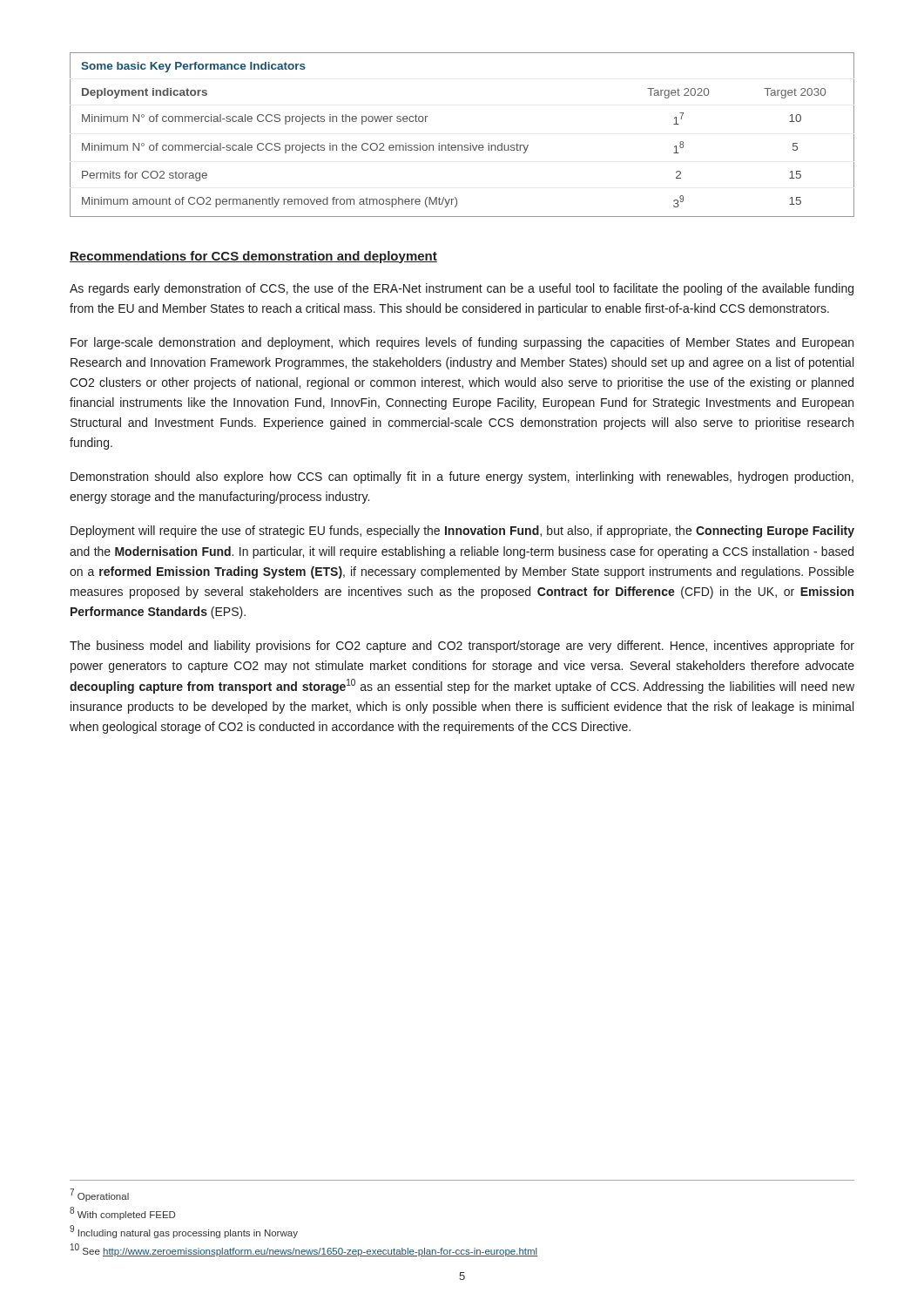Click on the text block starting "9 Including natural gas processing plants"
Screen dimensions: 1307x924
pos(184,1231)
